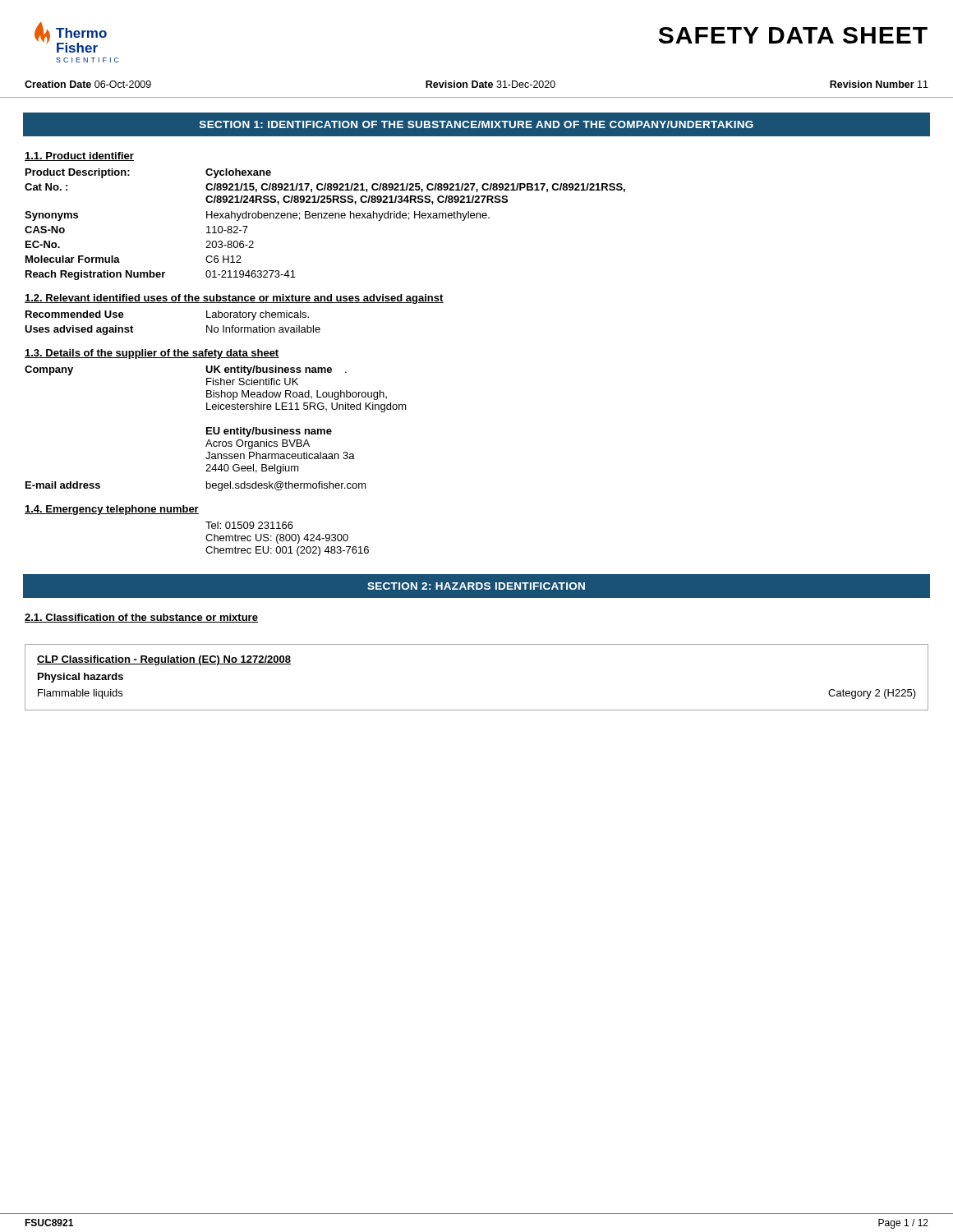The height and width of the screenshot is (1232, 953).
Task: Navigate to the region starting "2.1. Classification of the substance"
Action: tap(141, 617)
